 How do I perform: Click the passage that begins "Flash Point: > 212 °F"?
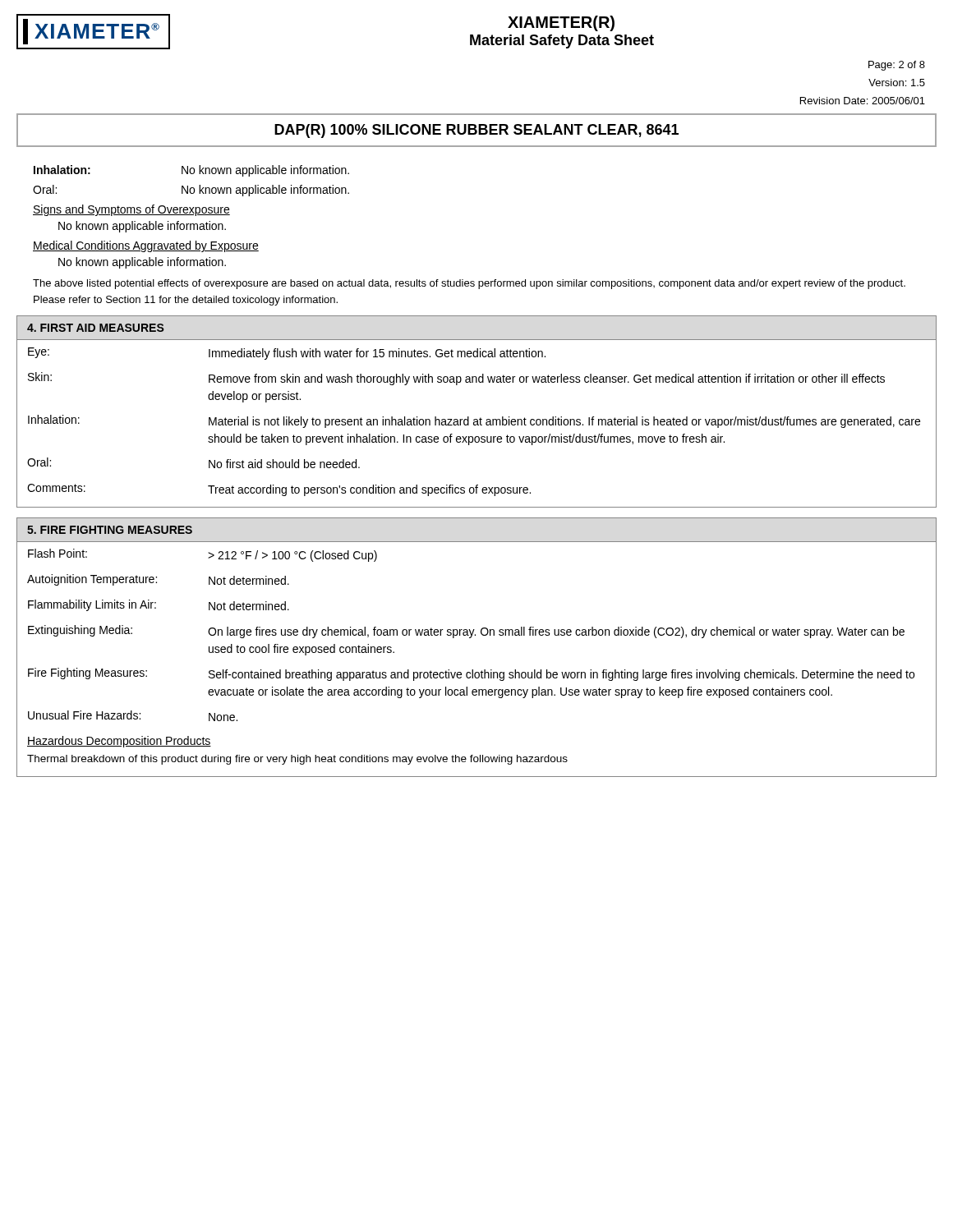coord(62,555)
